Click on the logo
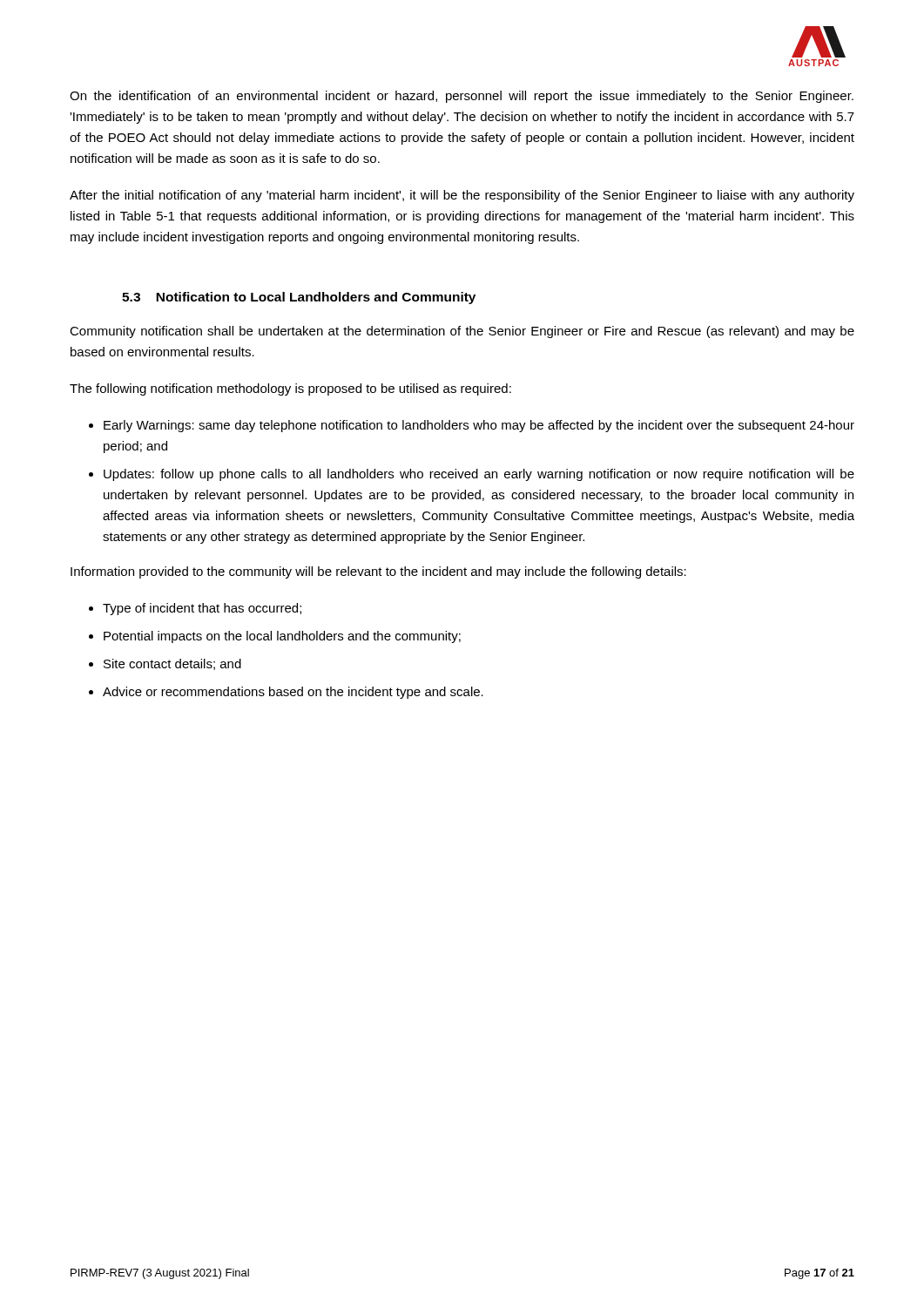 834,47
